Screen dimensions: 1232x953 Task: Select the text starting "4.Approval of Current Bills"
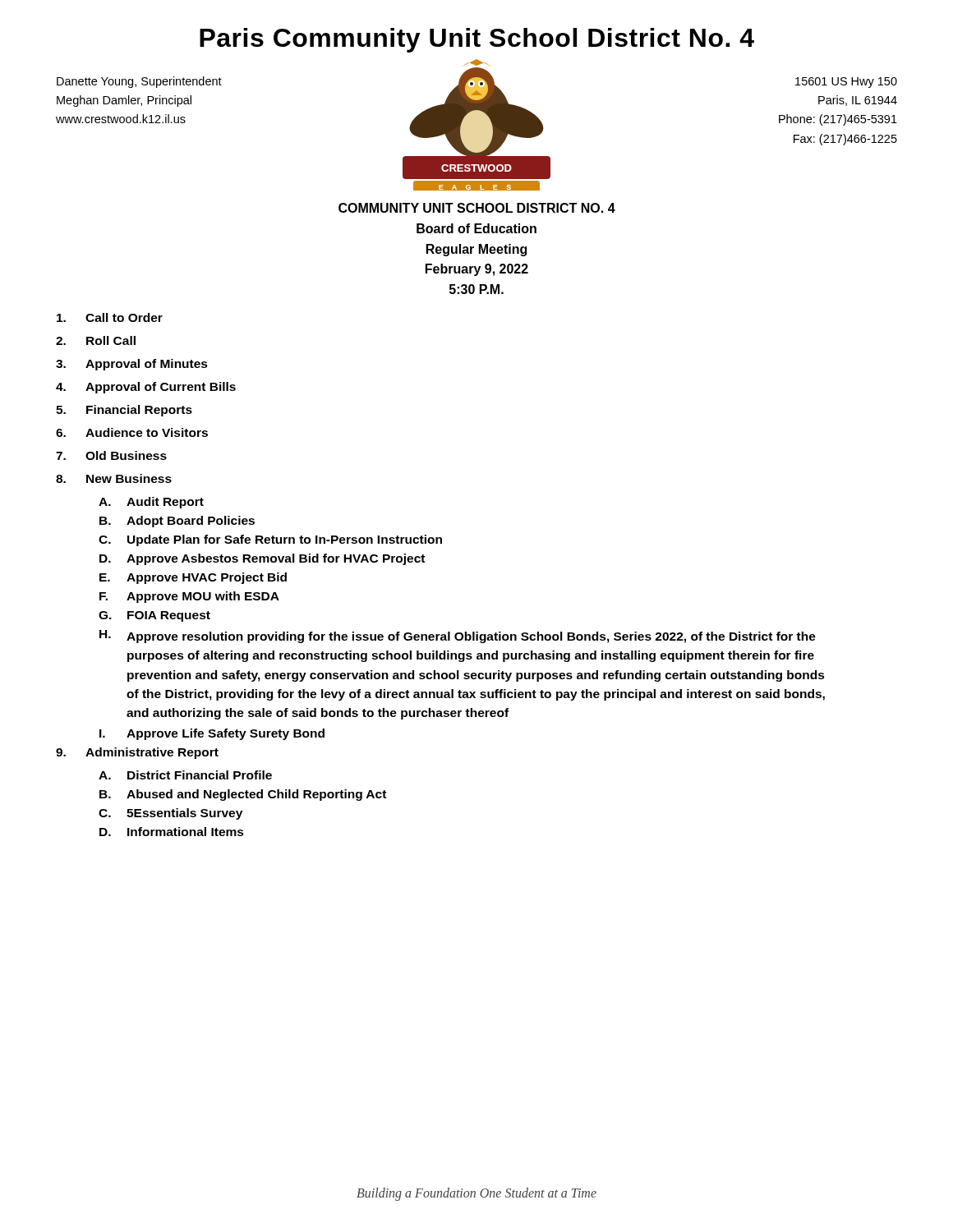point(146,387)
